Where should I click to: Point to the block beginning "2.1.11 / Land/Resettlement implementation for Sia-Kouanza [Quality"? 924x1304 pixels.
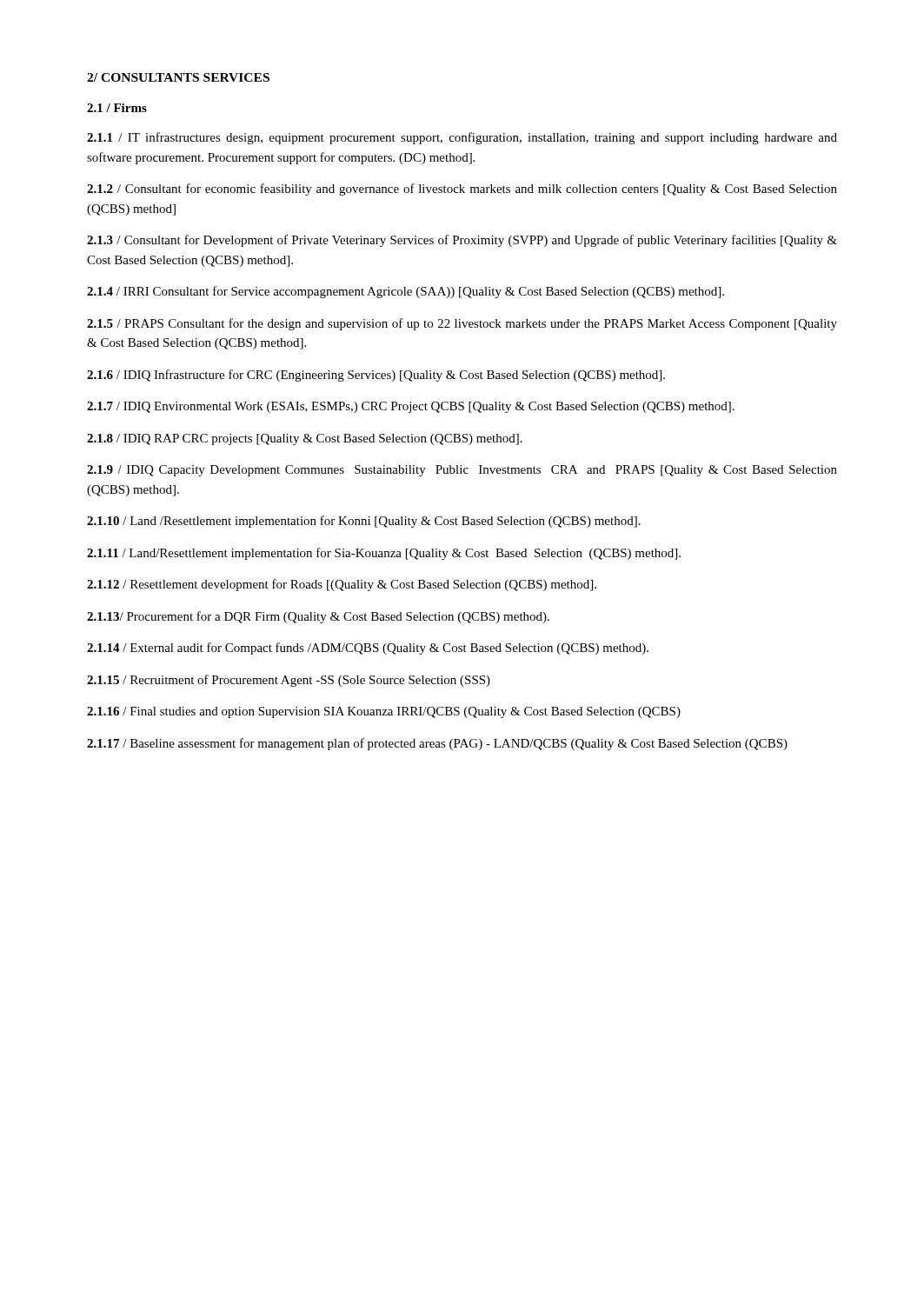click(384, 552)
